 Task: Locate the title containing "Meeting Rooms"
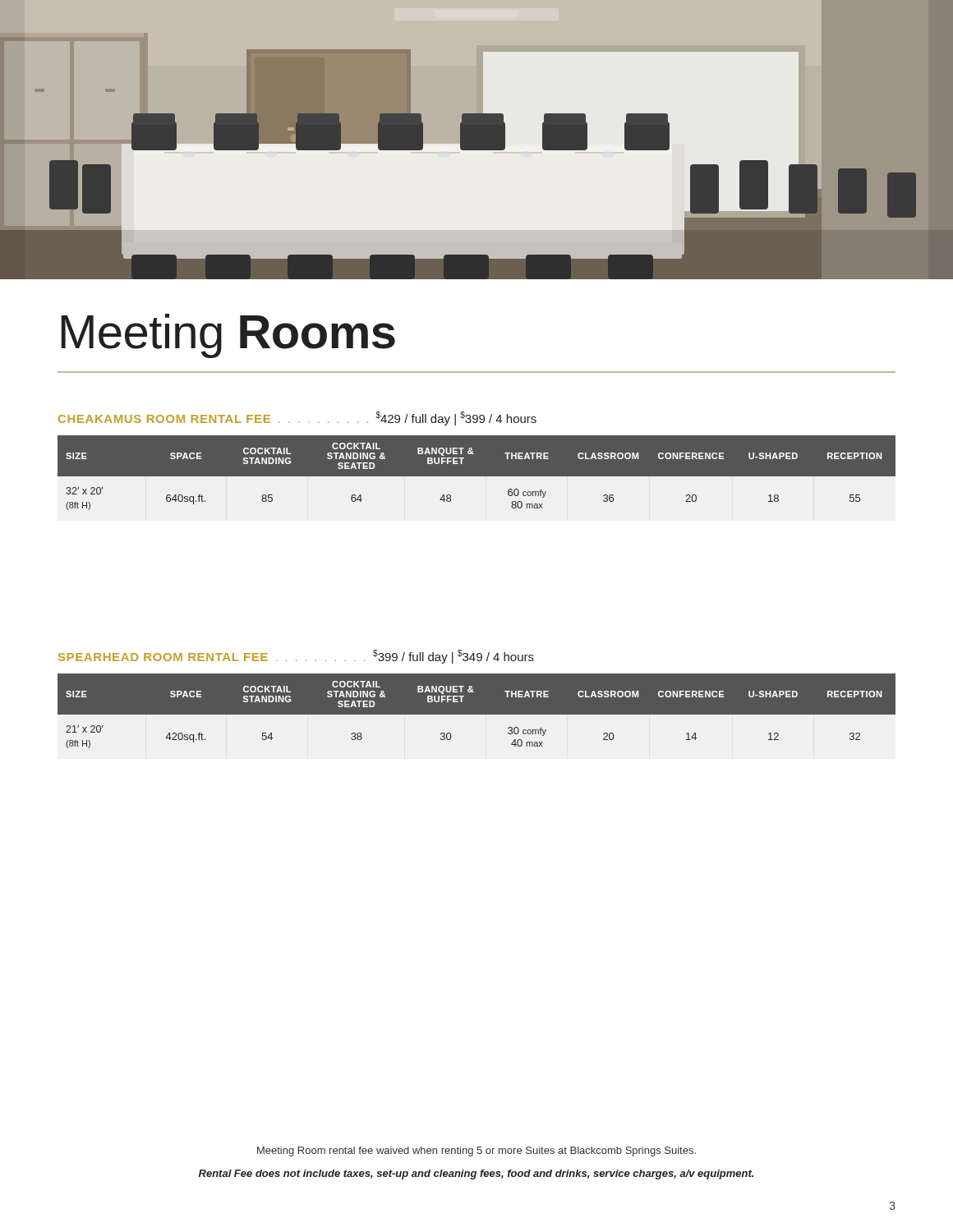[227, 332]
